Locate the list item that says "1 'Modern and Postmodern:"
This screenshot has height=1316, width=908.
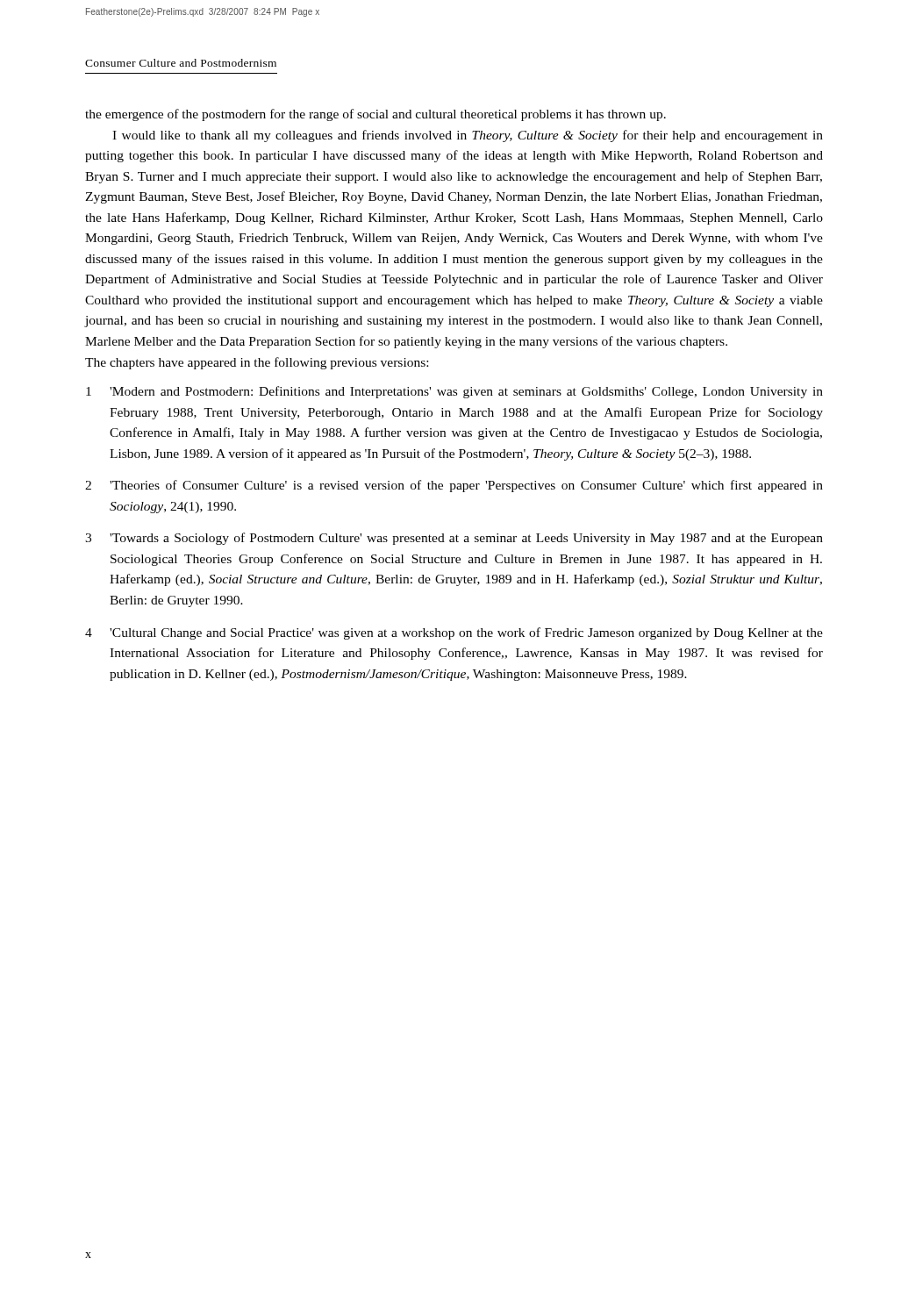click(454, 422)
